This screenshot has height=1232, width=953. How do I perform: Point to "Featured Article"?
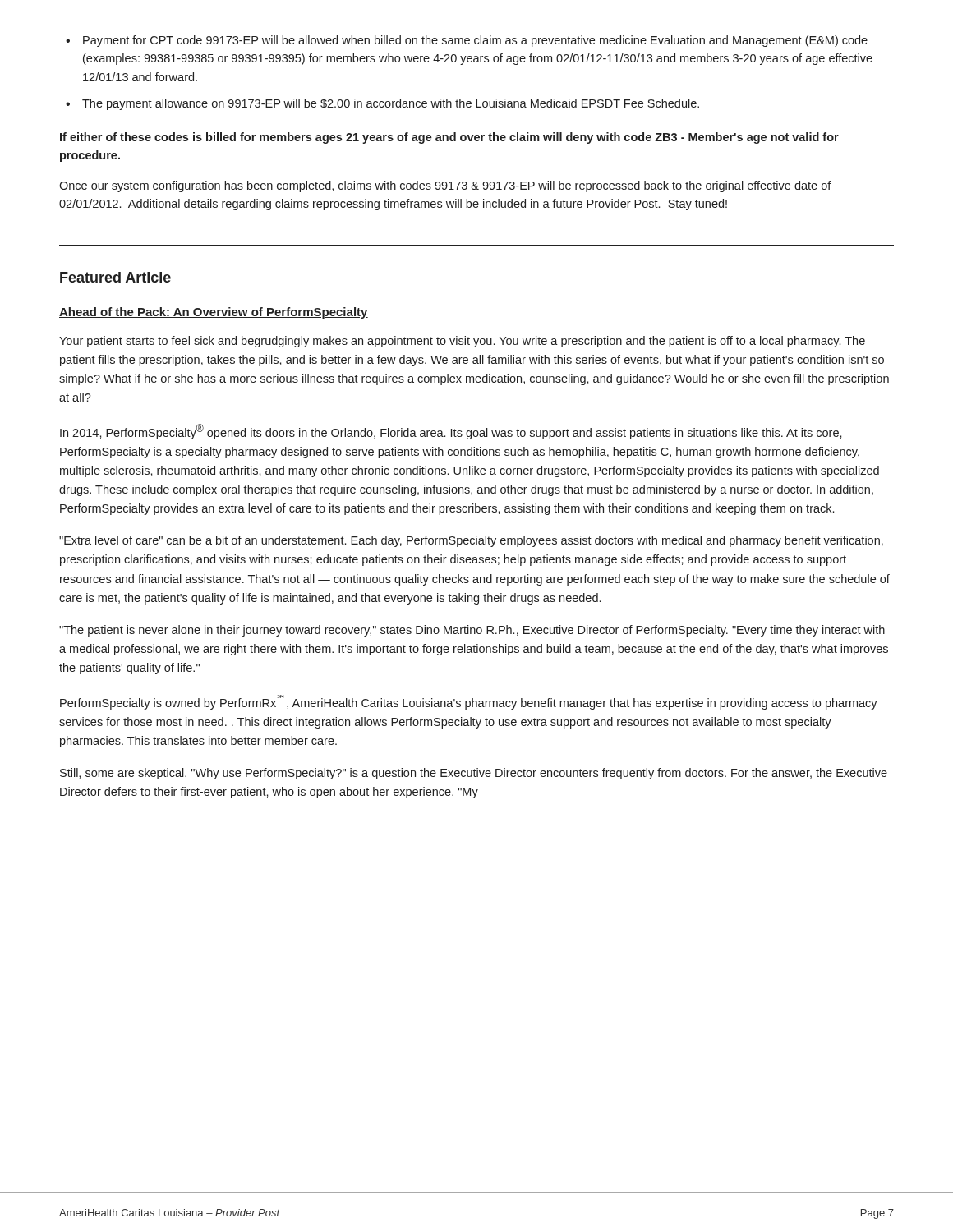click(x=115, y=277)
